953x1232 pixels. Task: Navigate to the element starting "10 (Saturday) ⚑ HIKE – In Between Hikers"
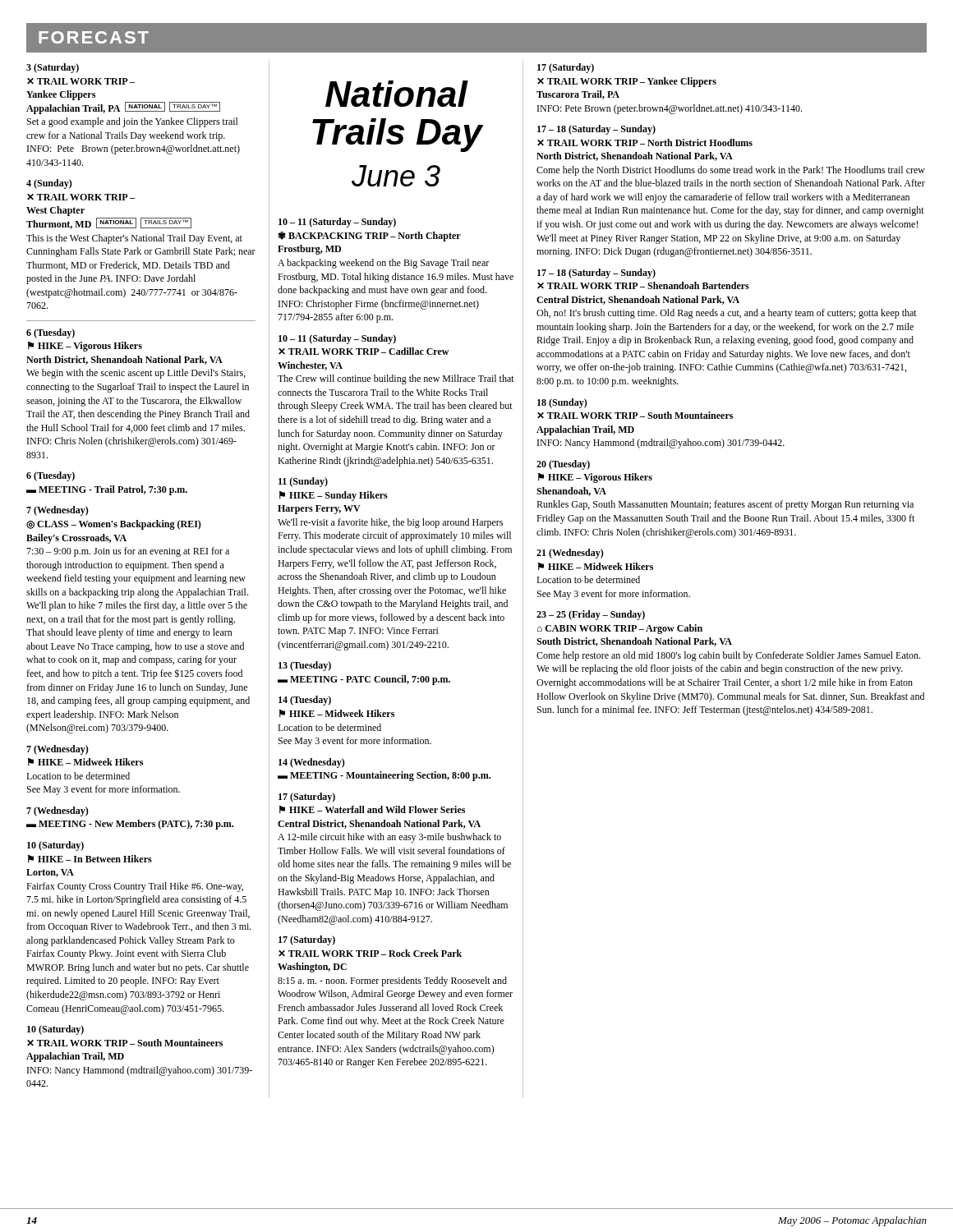click(141, 927)
